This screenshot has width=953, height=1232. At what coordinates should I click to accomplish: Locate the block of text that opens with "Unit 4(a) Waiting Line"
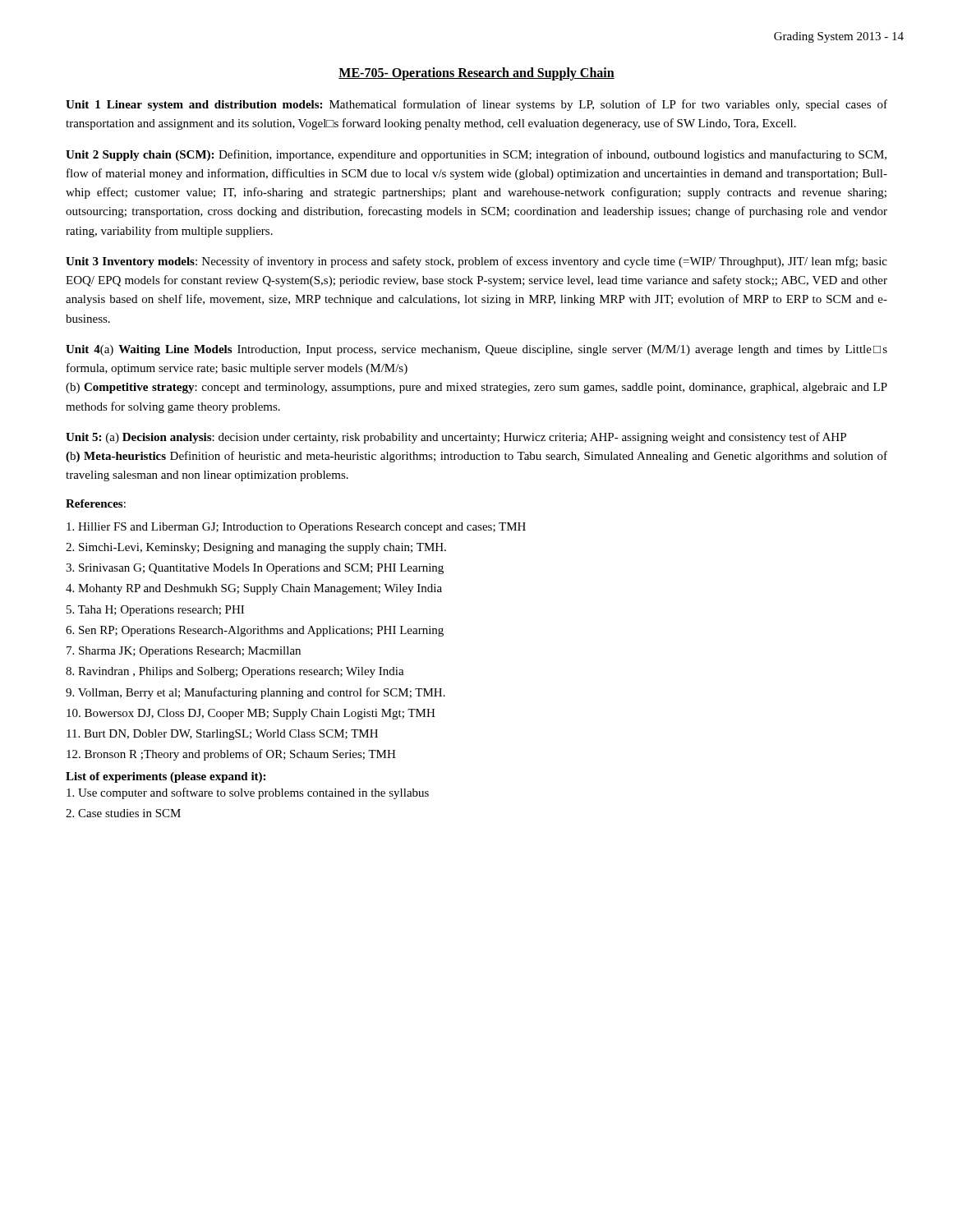[476, 378]
